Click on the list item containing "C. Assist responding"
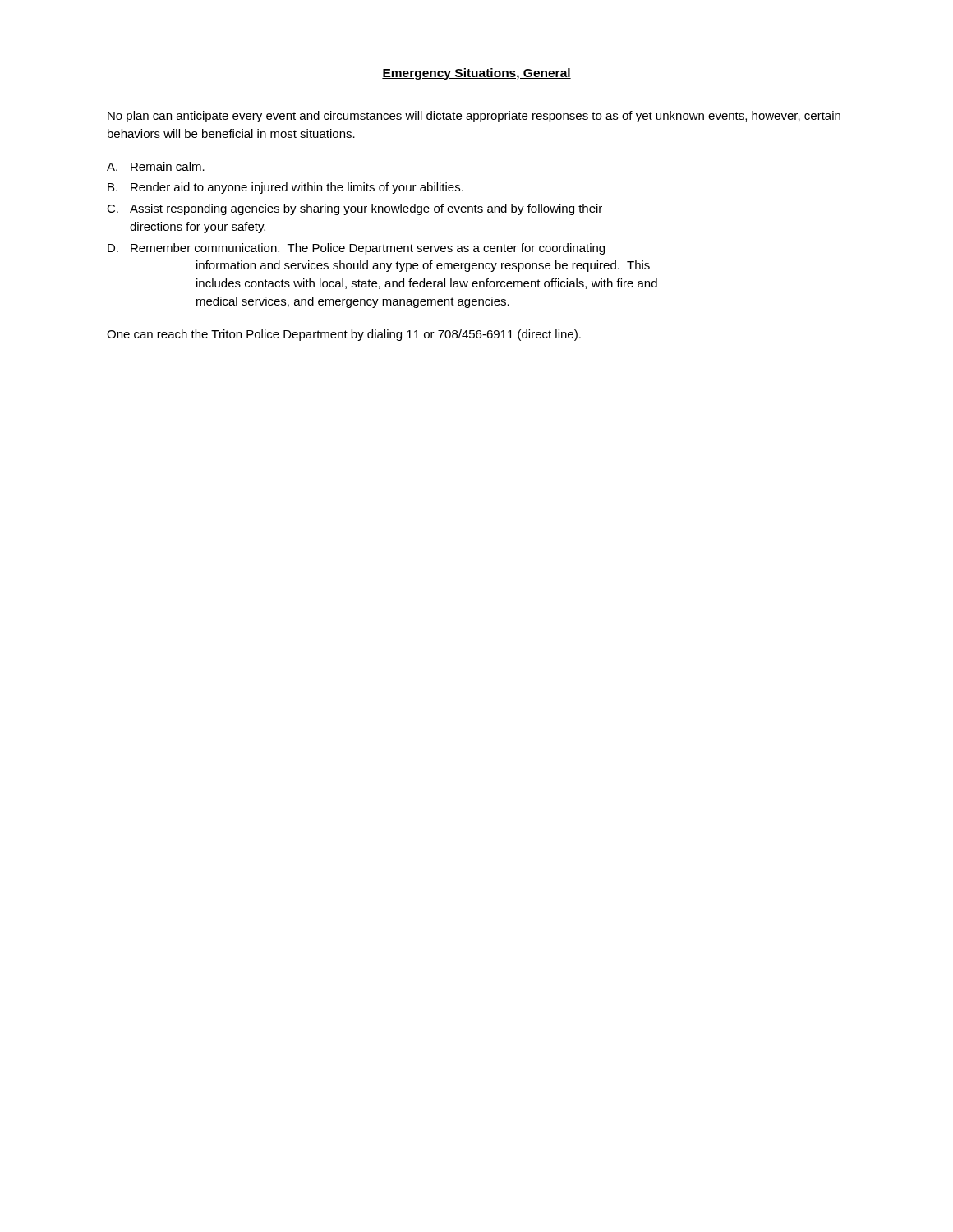 pos(476,217)
